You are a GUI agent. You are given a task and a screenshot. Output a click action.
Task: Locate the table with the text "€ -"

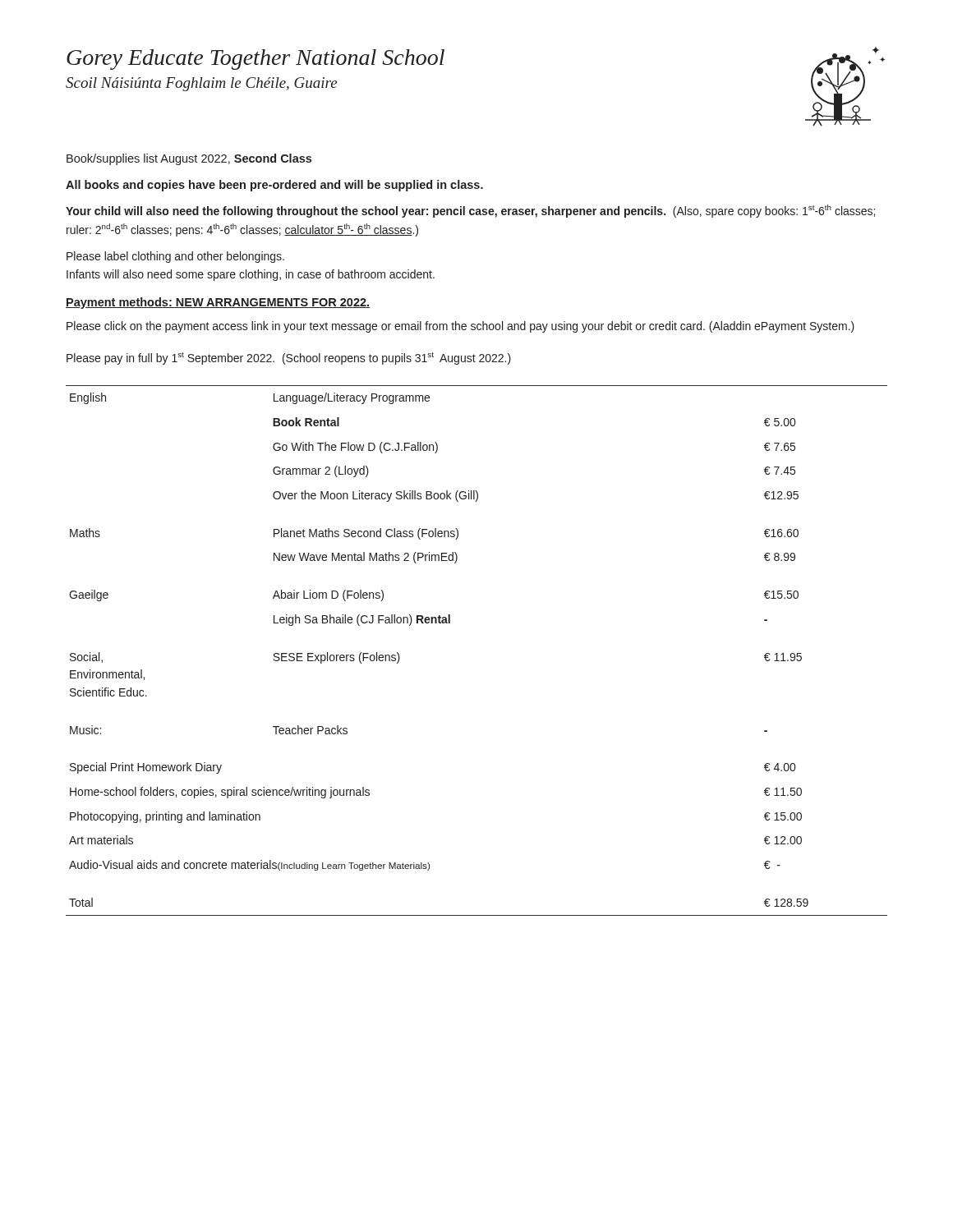[x=476, y=651]
